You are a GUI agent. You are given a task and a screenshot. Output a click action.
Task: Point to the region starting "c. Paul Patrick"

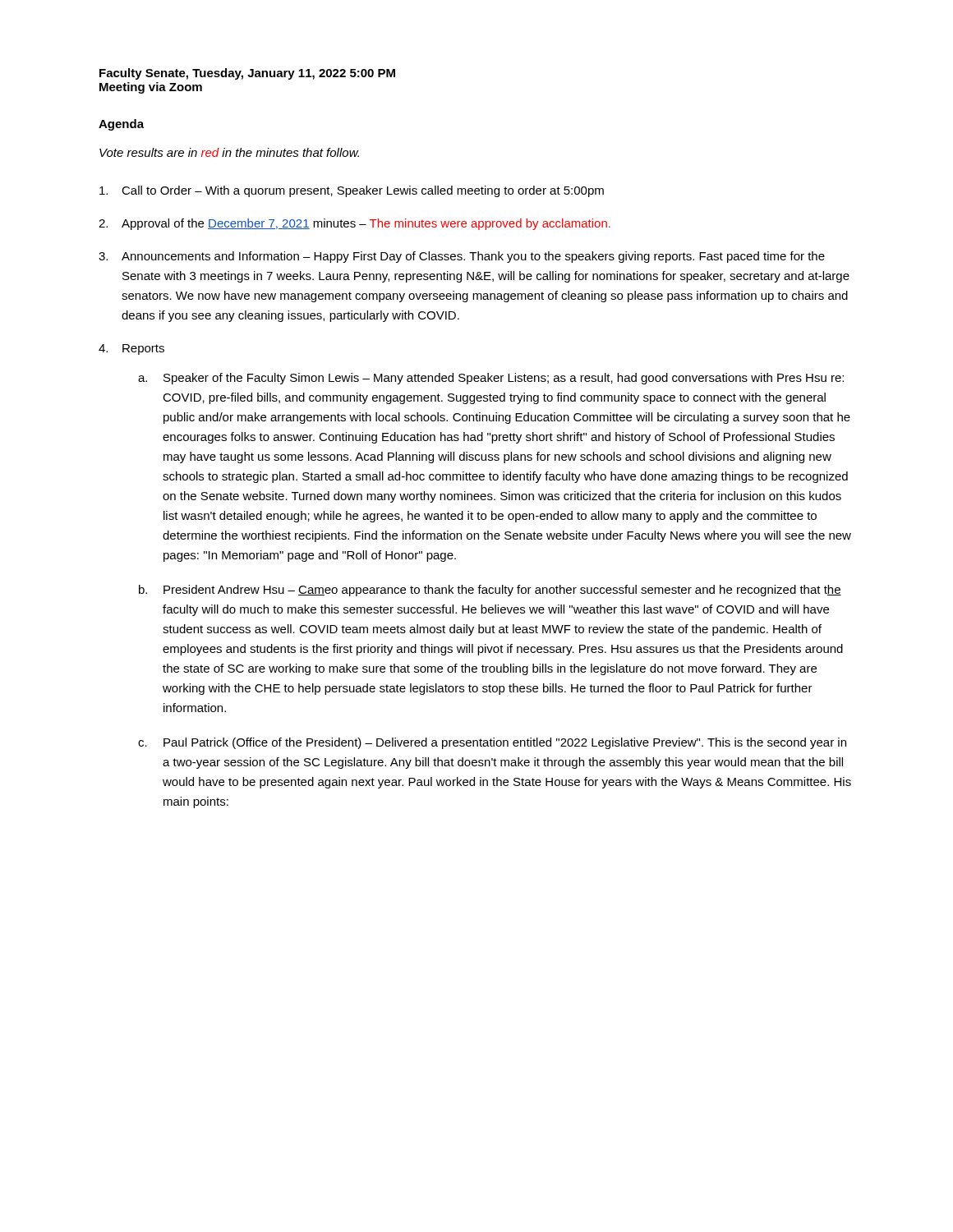pos(496,772)
